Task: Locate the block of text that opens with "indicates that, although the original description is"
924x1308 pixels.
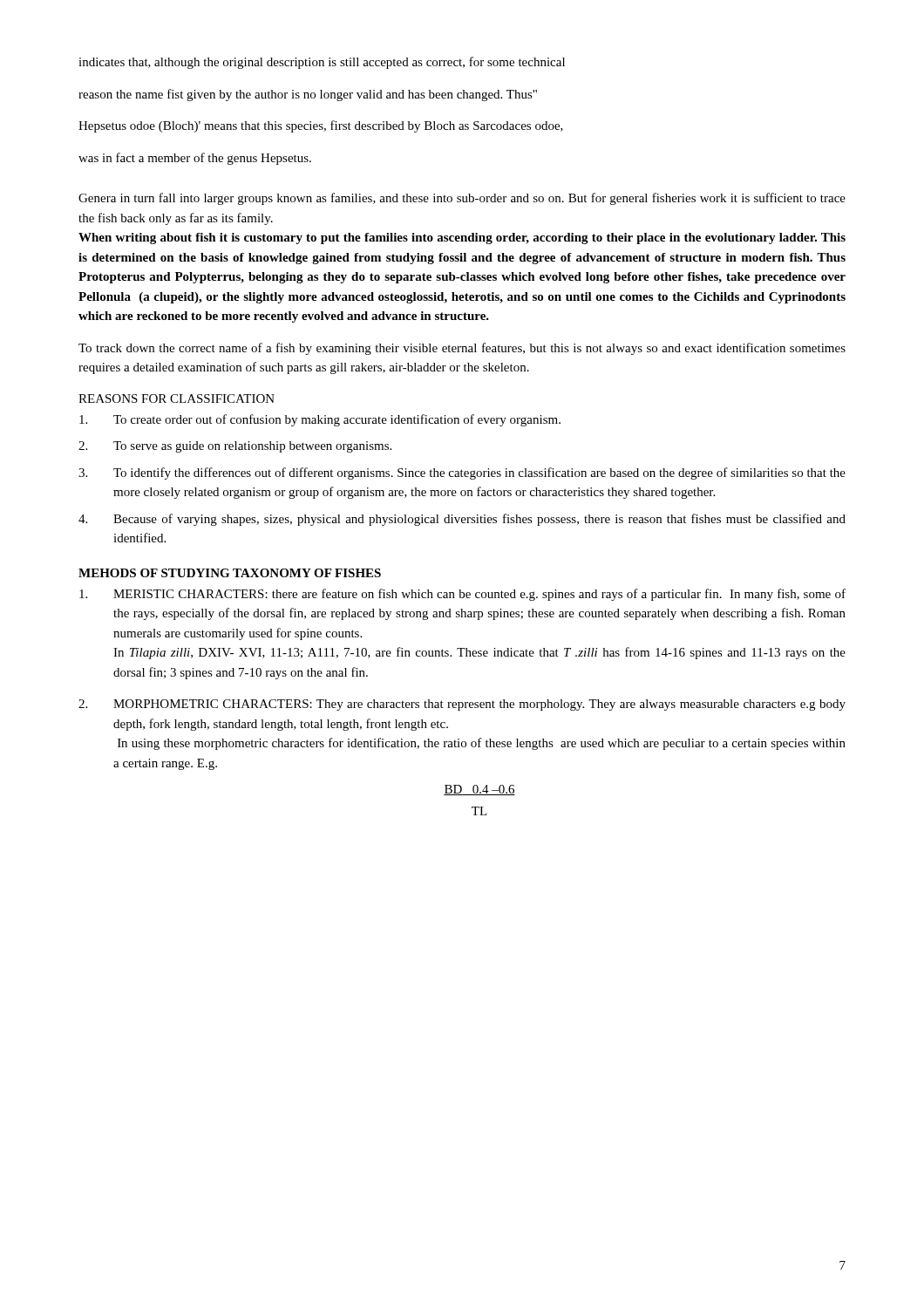Action: click(x=322, y=62)
